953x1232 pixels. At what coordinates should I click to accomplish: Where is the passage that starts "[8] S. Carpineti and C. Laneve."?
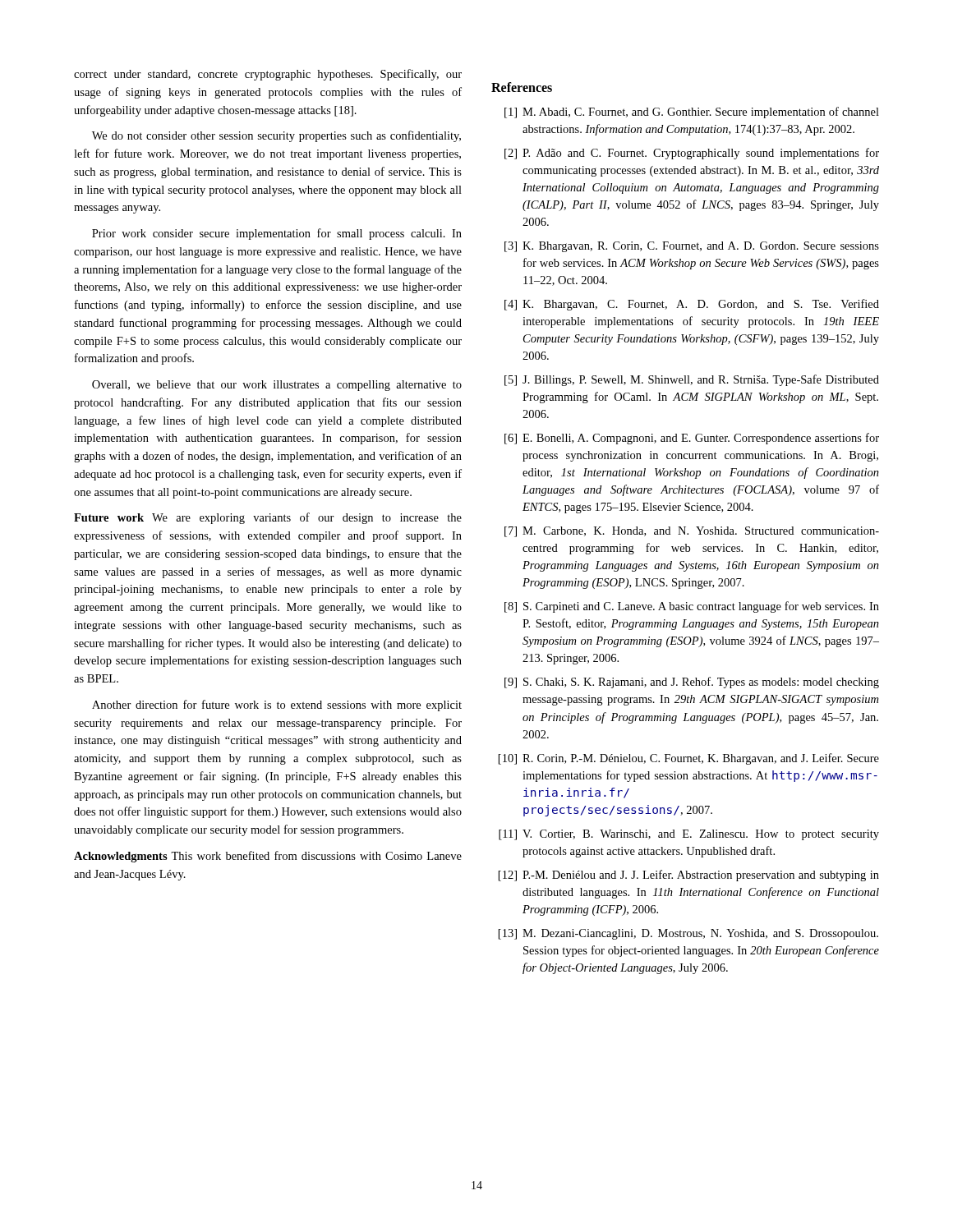[685, 633]
